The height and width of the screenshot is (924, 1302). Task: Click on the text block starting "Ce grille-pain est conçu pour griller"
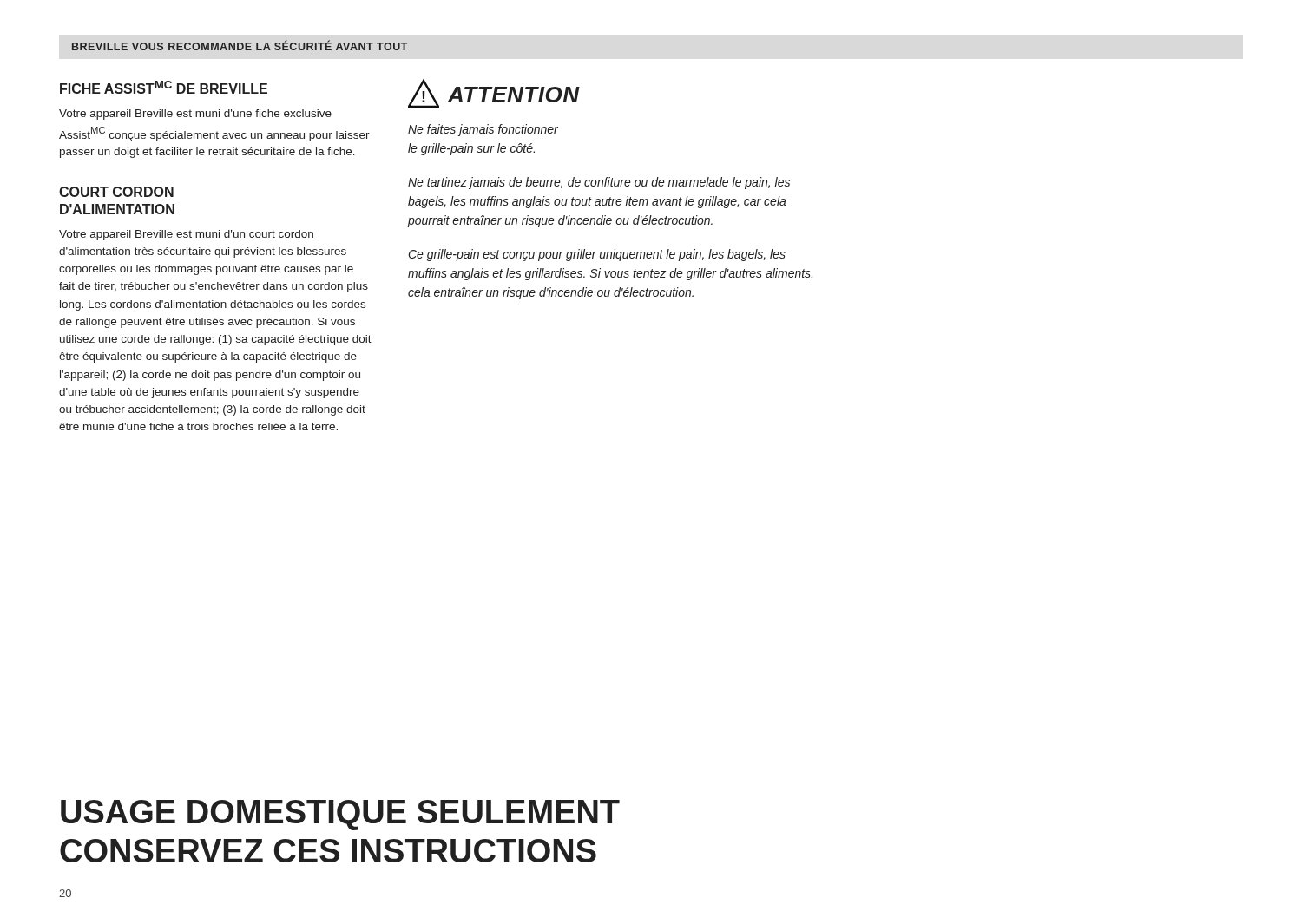[611, 273]
